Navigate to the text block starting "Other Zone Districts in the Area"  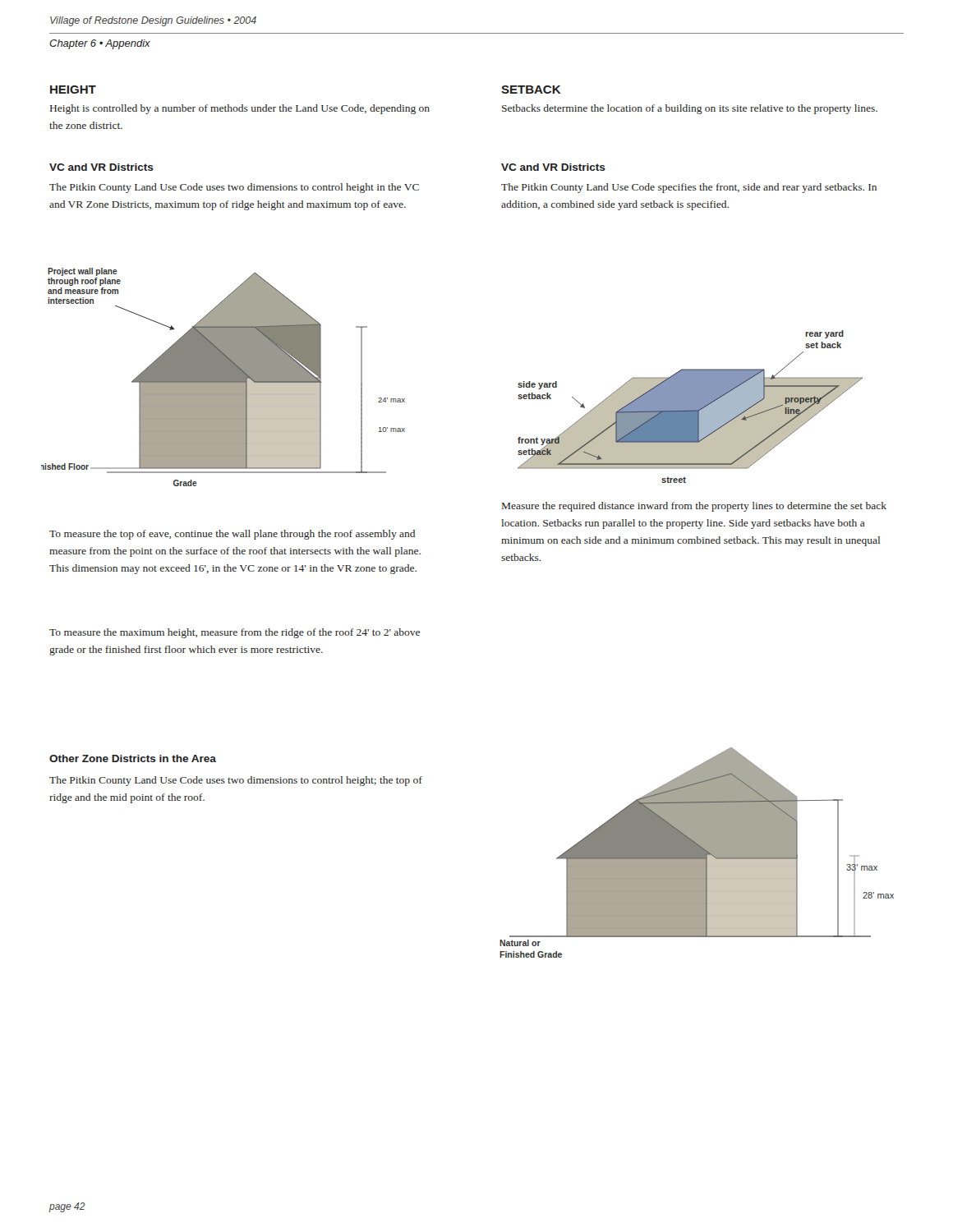point(133,759)
